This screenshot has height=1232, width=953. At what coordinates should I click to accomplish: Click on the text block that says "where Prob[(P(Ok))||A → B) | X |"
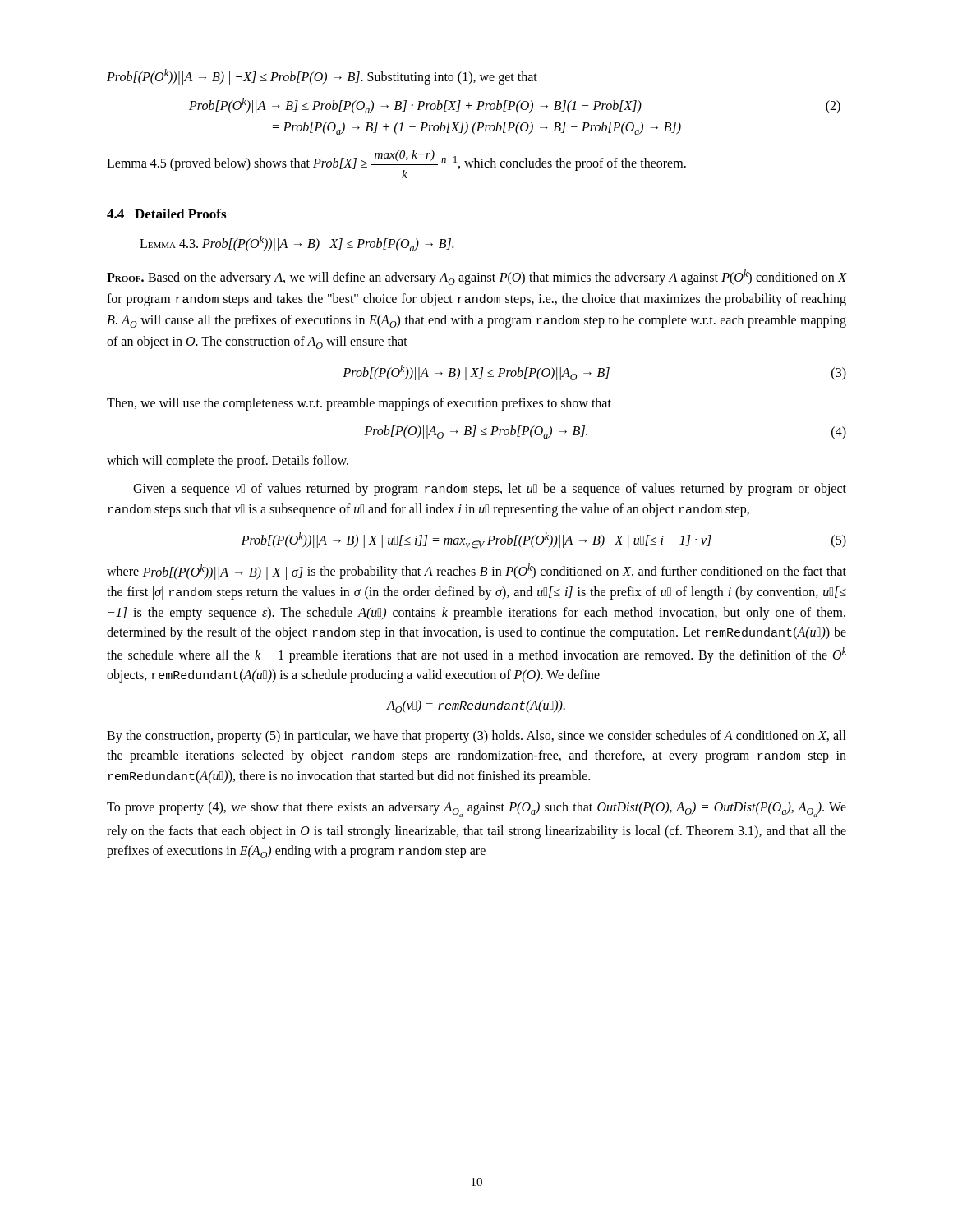(x=476, y=623)
